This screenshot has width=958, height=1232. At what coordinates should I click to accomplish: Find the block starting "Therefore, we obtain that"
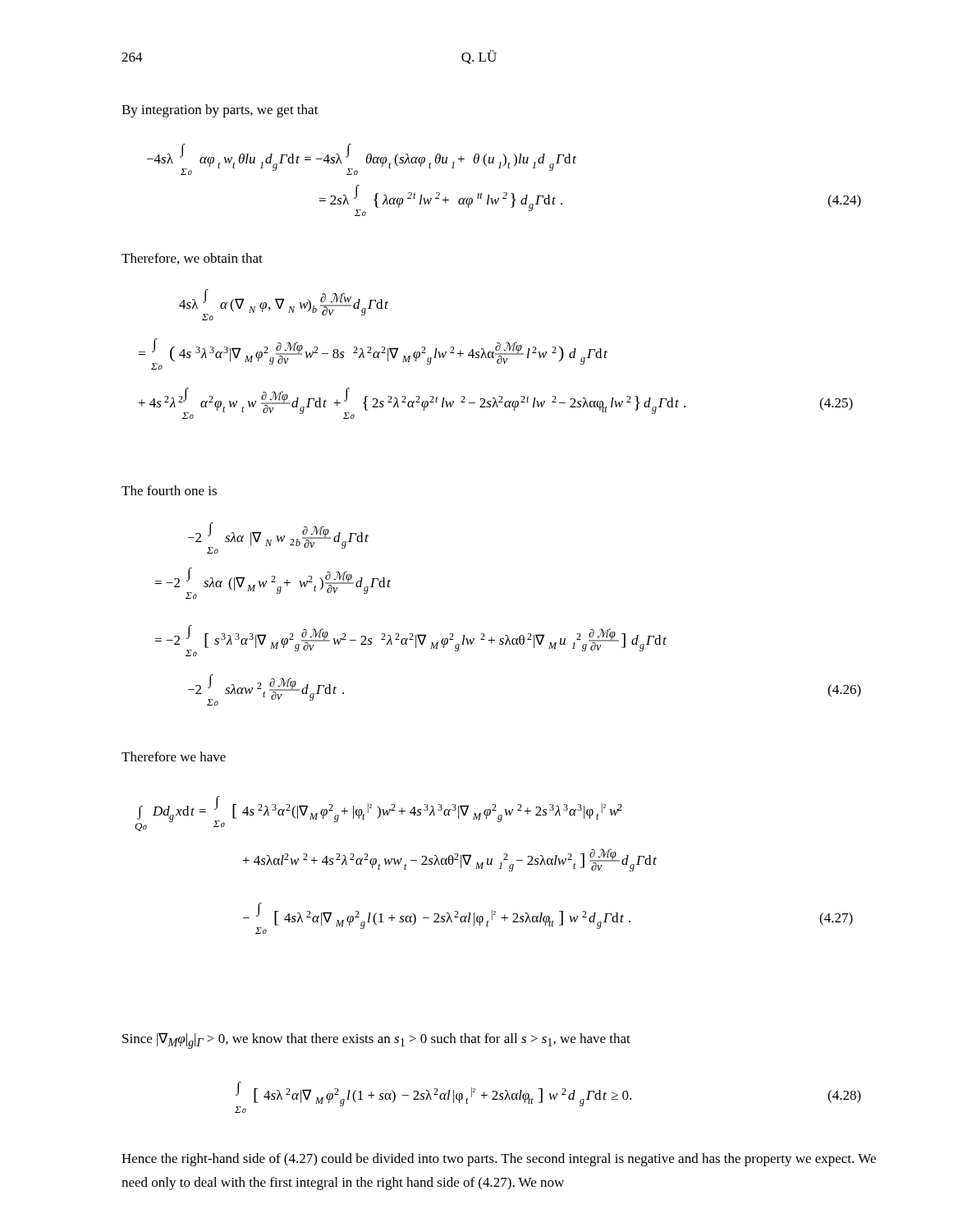point(192,258)
